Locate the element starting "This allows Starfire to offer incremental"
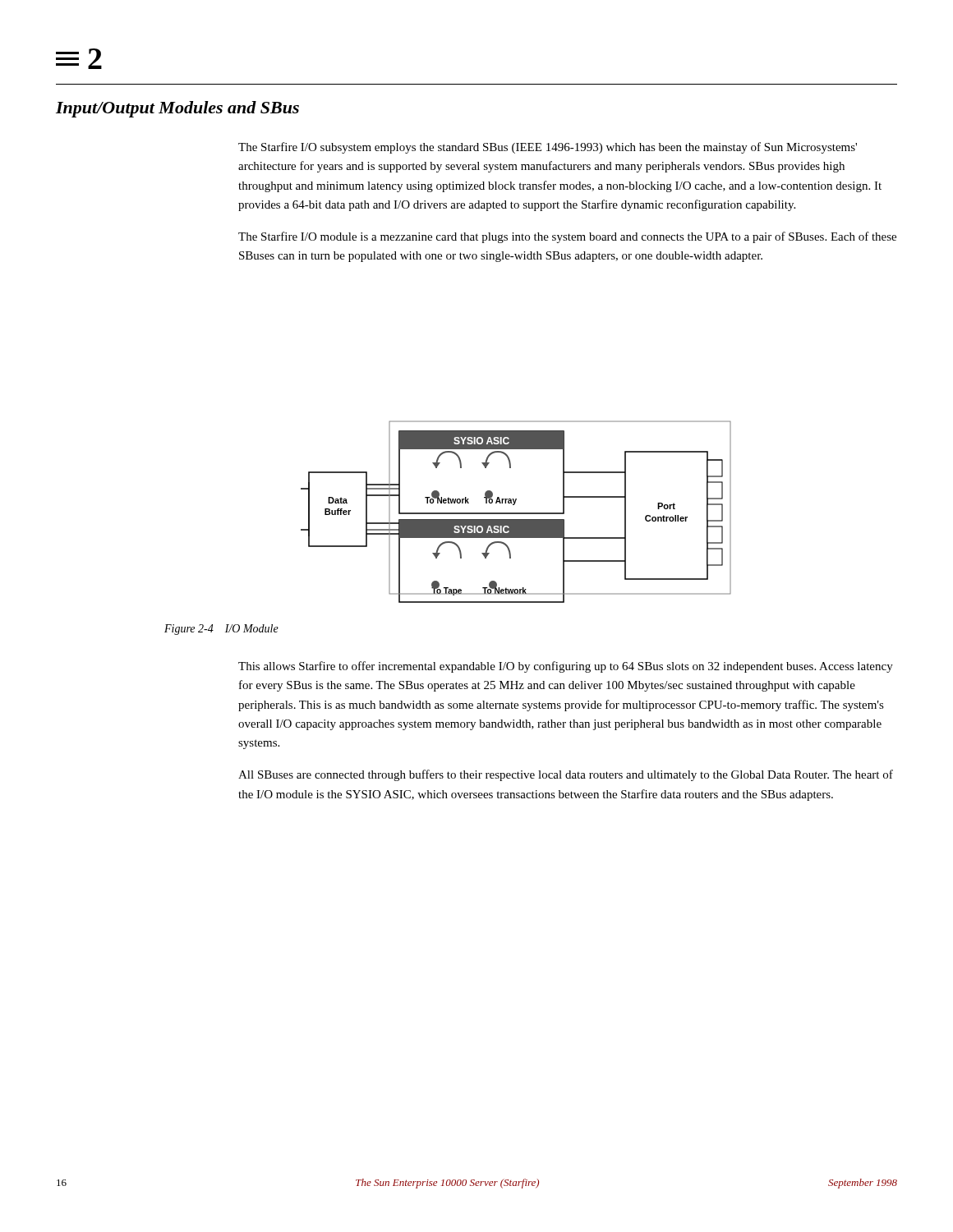The width and height of the screenshot is (953, 1232). point(566,704)
